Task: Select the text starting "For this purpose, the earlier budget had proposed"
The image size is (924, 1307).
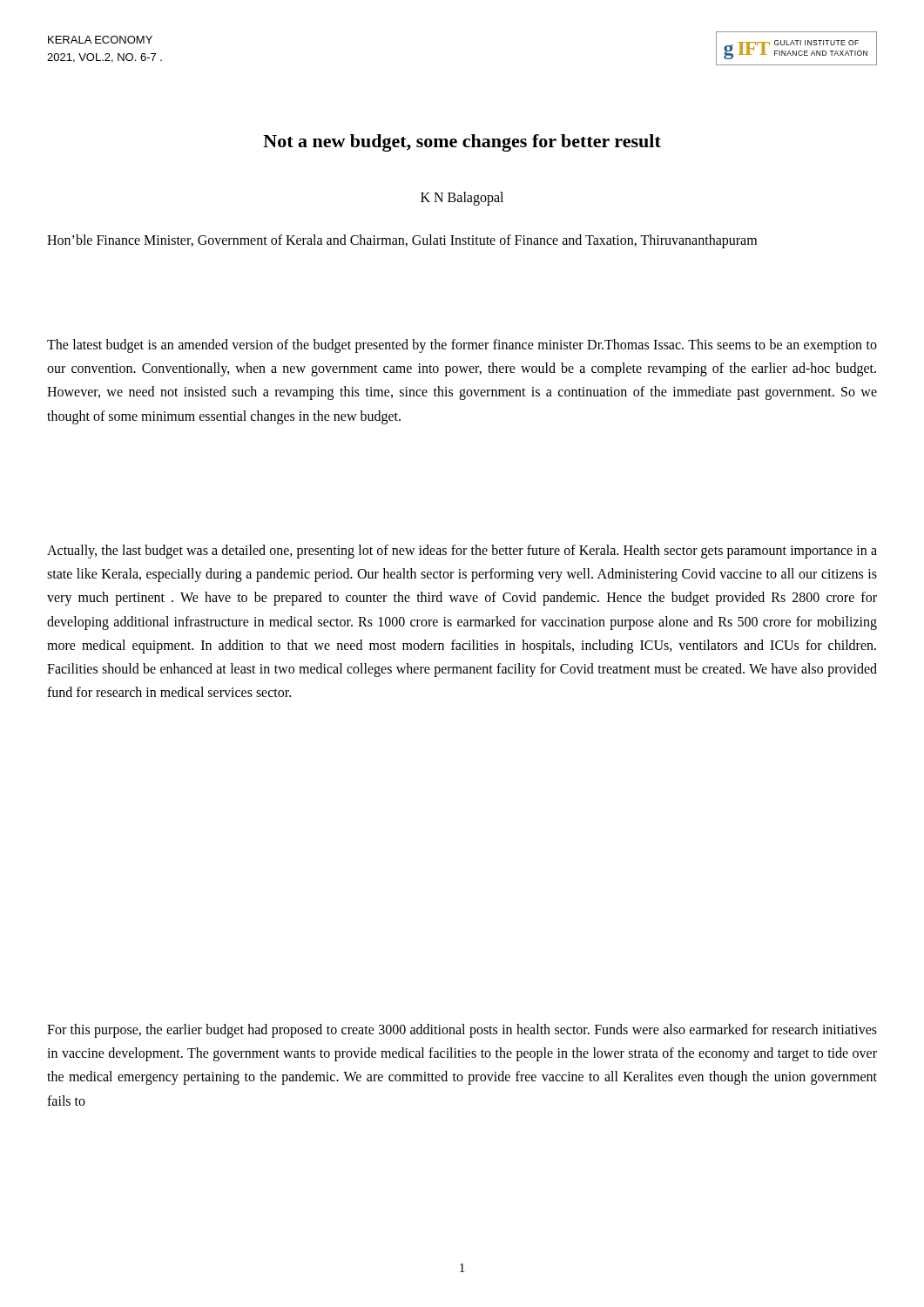Action: (462, 1065)
